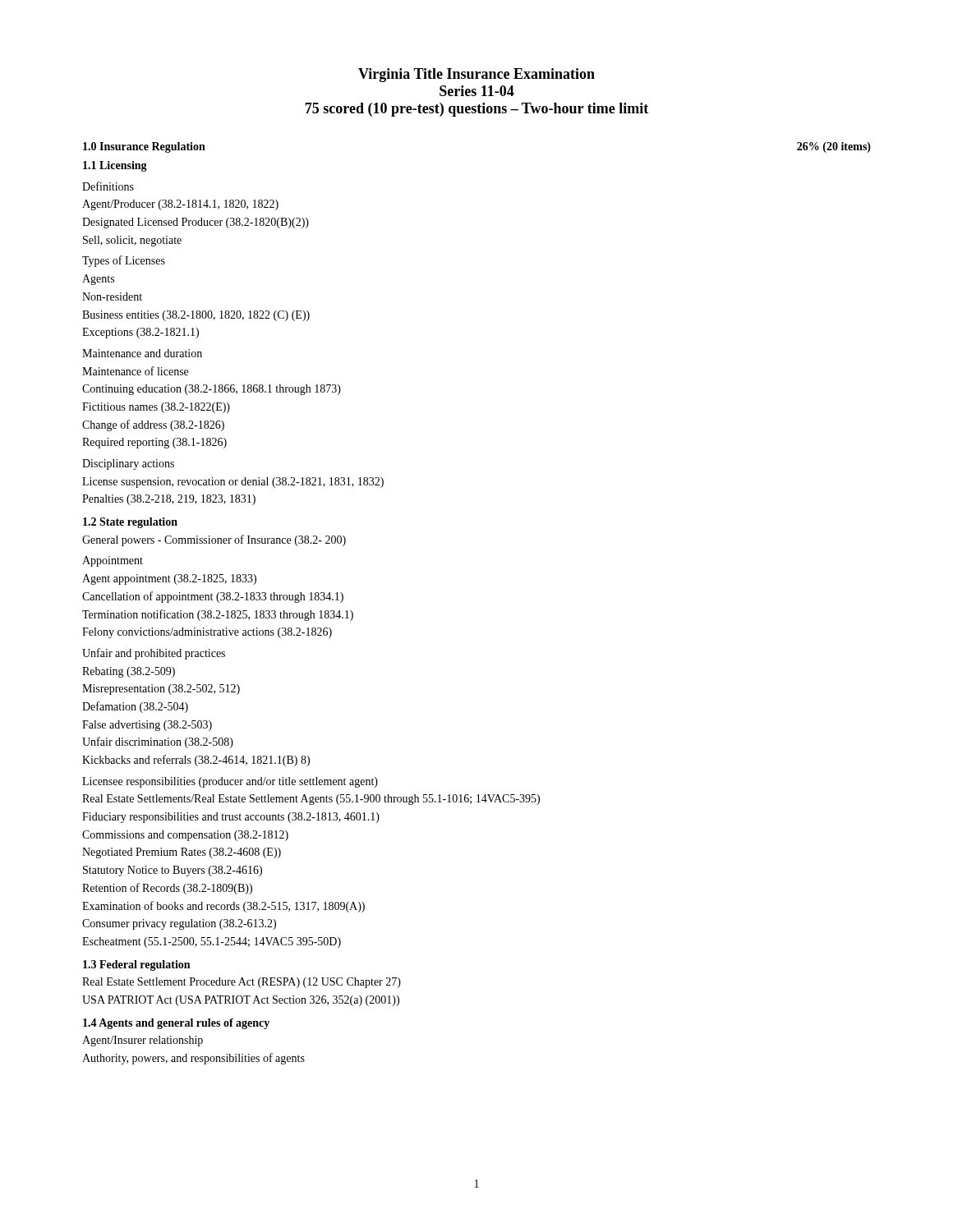The image size is (953, 1232).
Task: Find "Fictitious names (38.2-1822(E))" on this page
Action: point(156,407)
